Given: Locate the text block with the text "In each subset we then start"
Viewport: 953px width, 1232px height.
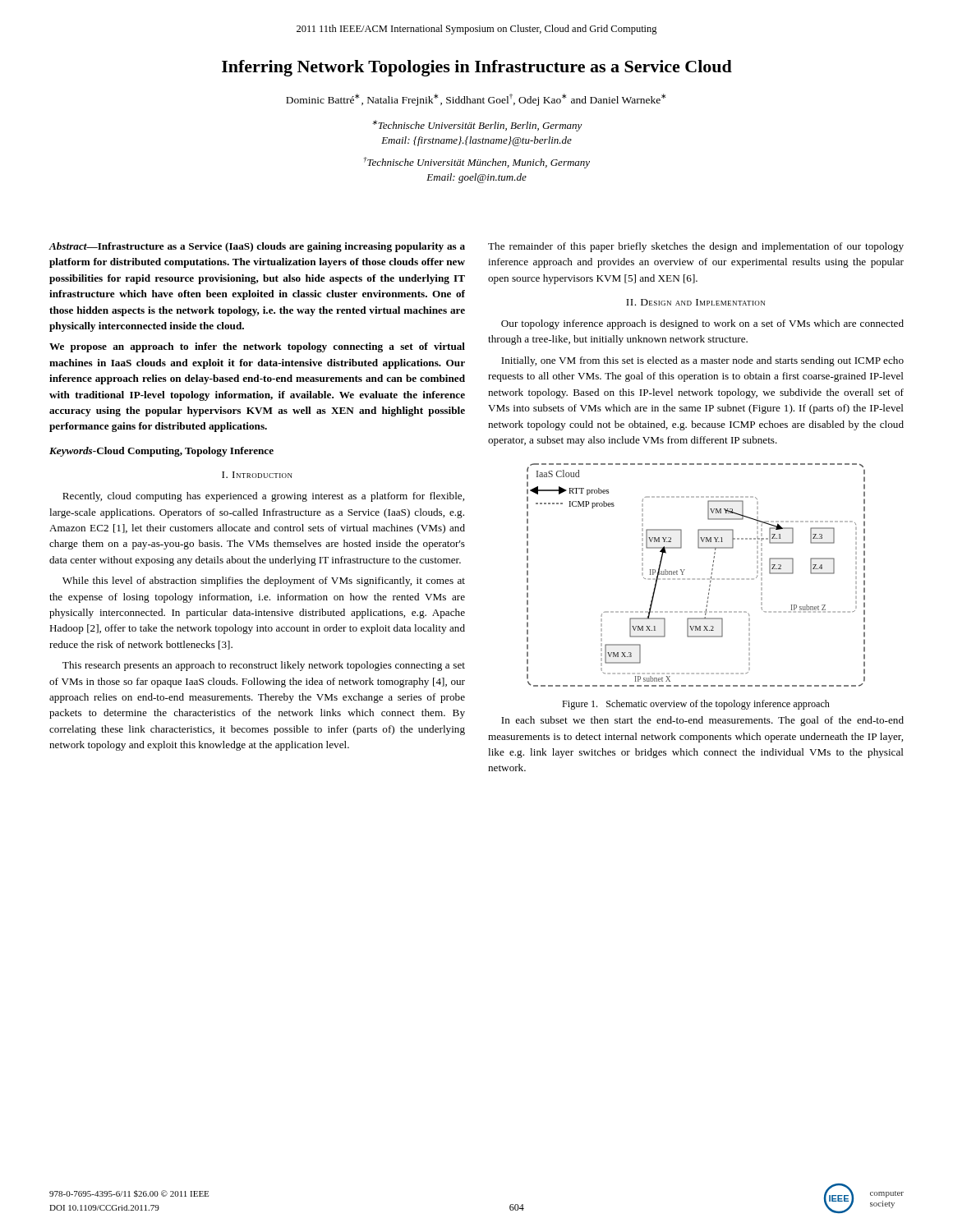Looking at the screenshot, I should click(696, 744).
